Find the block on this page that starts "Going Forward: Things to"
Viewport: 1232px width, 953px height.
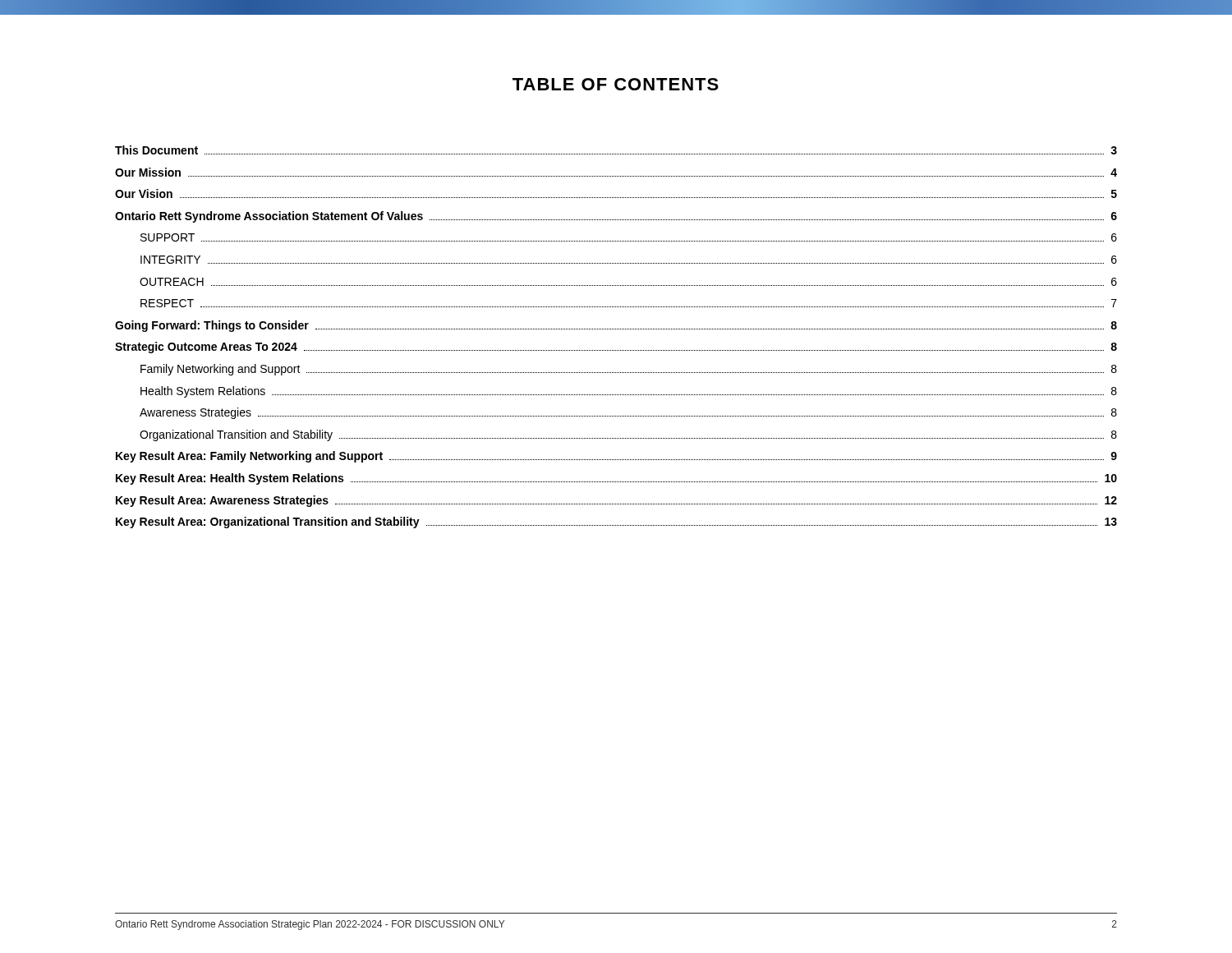[616, 325]
